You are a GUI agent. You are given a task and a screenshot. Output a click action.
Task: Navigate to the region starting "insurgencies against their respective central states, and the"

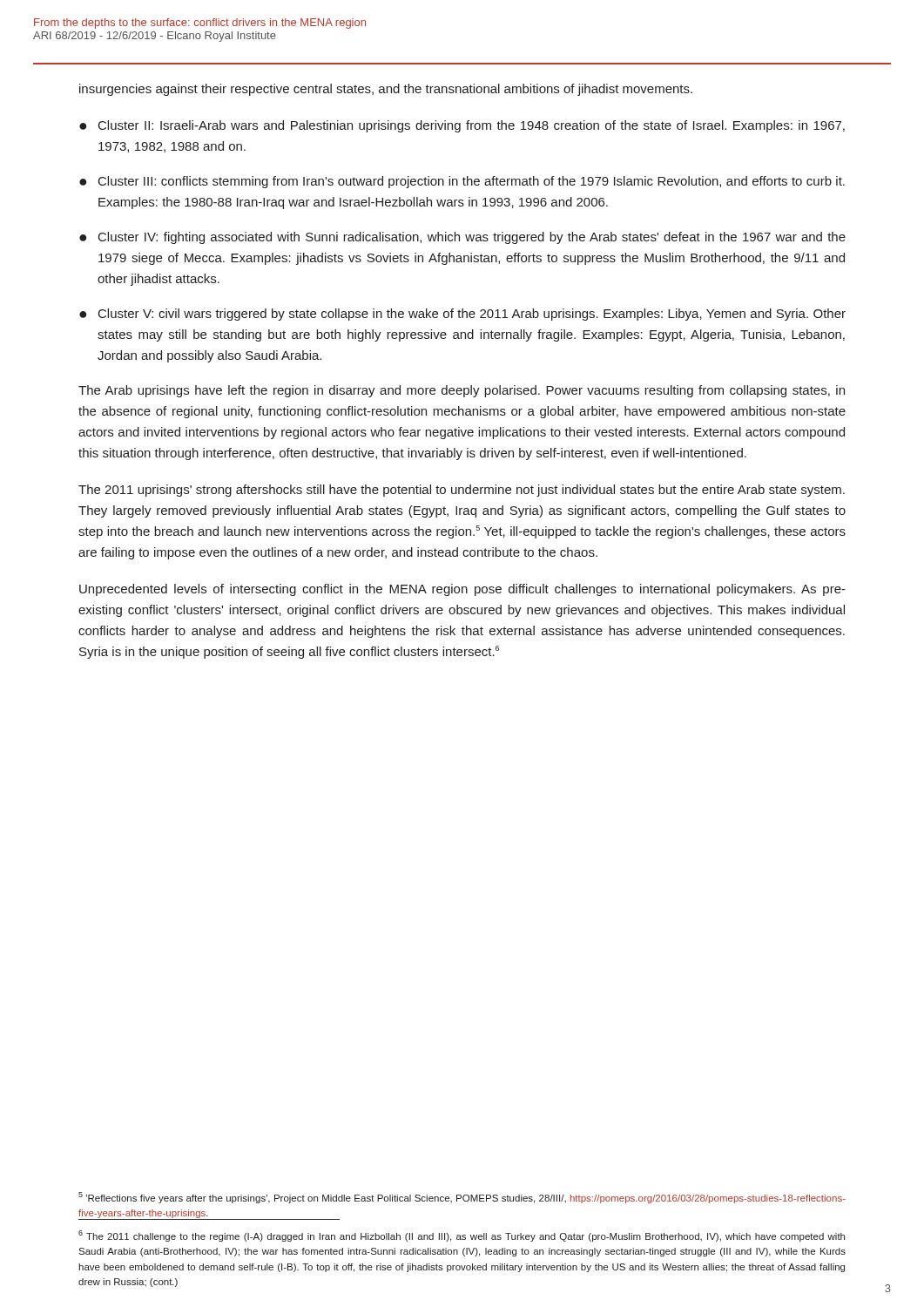coord(386,88)
